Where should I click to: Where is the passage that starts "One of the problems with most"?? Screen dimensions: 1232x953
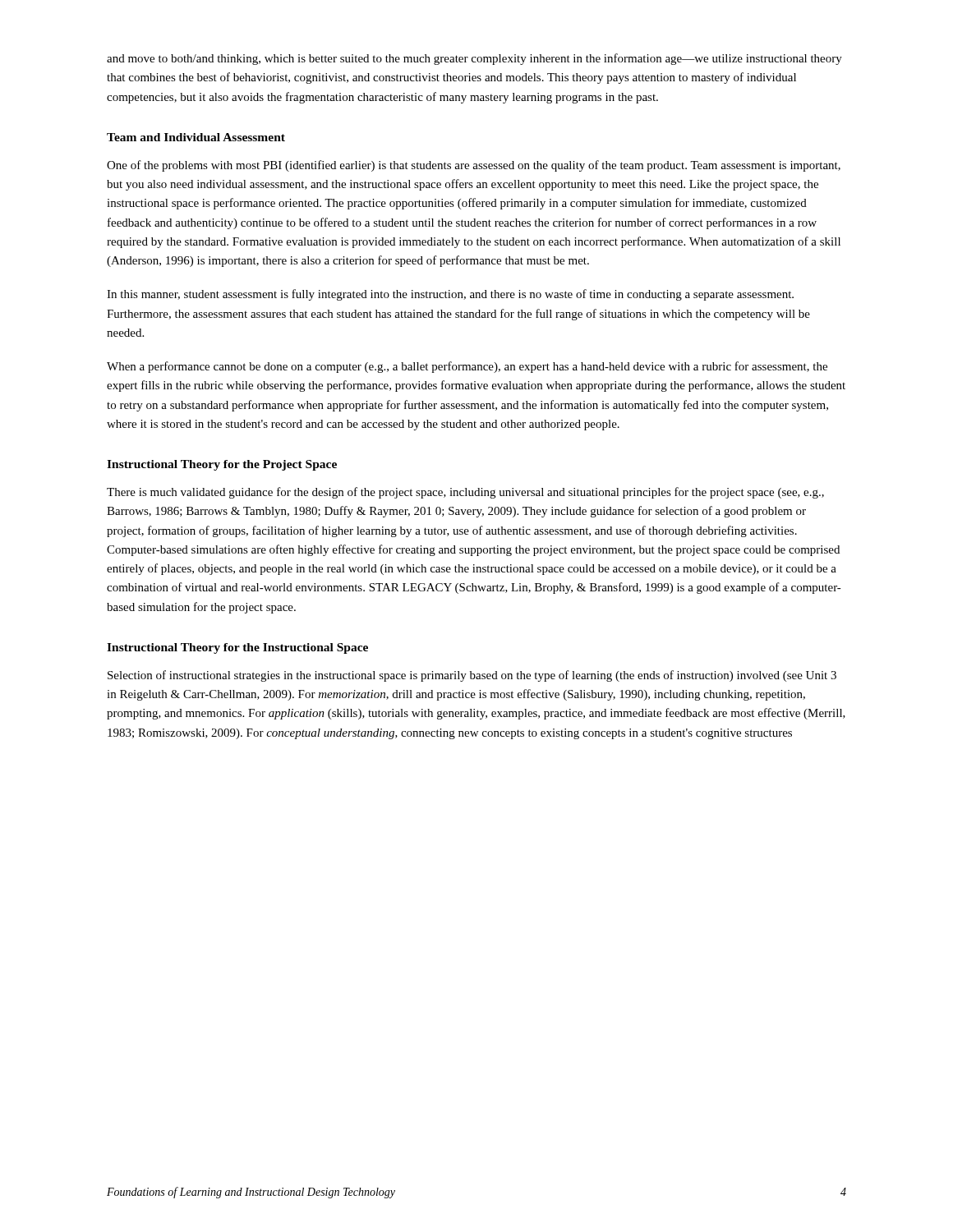(474, 213)
